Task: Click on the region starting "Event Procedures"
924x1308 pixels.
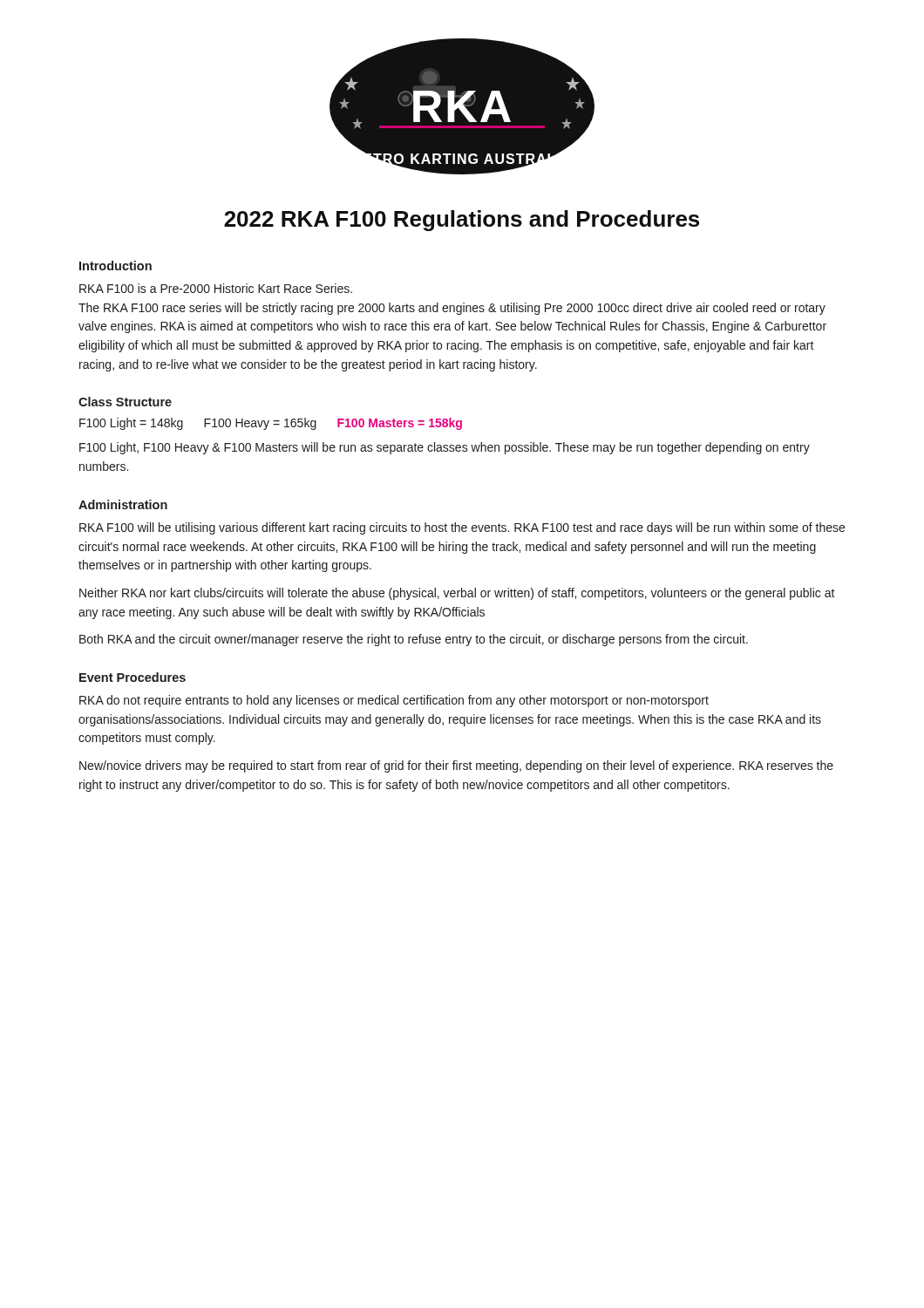Action: pyautogui.click(x=132, y=677)
